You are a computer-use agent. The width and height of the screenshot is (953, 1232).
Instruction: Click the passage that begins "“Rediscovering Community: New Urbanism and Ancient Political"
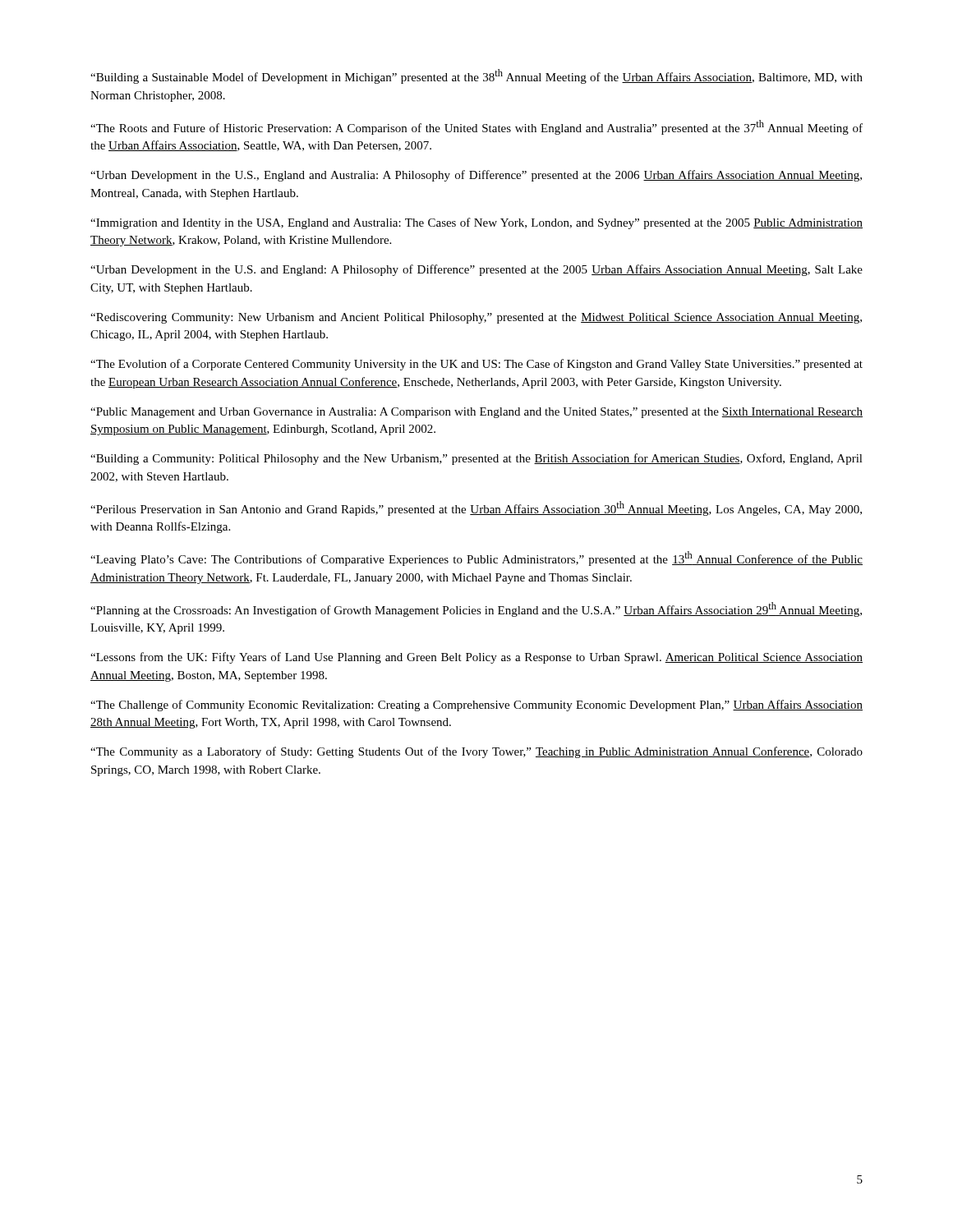click(x=476, y=326)
